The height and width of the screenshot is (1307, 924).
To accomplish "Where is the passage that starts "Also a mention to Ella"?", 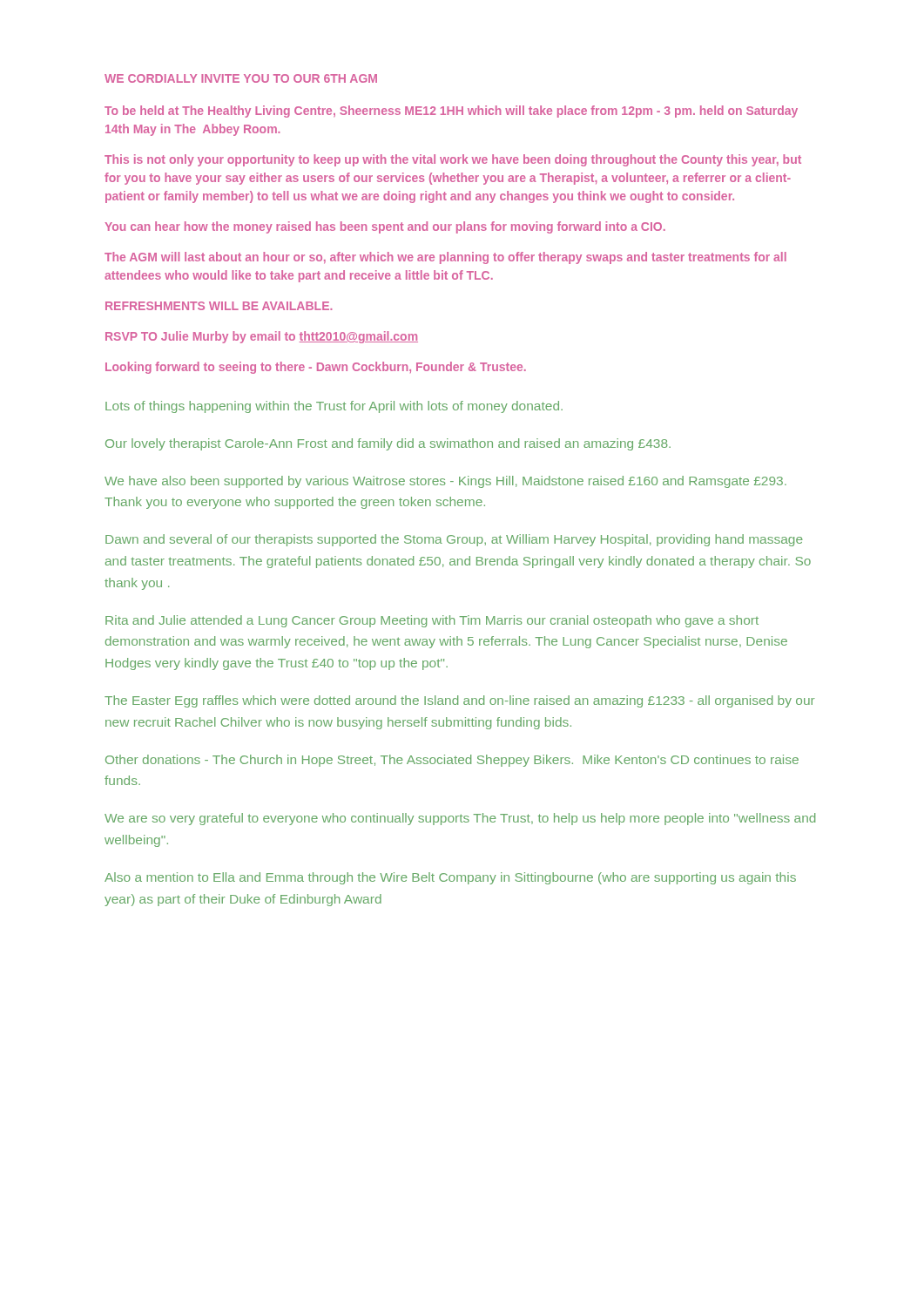I will point(462,888).
